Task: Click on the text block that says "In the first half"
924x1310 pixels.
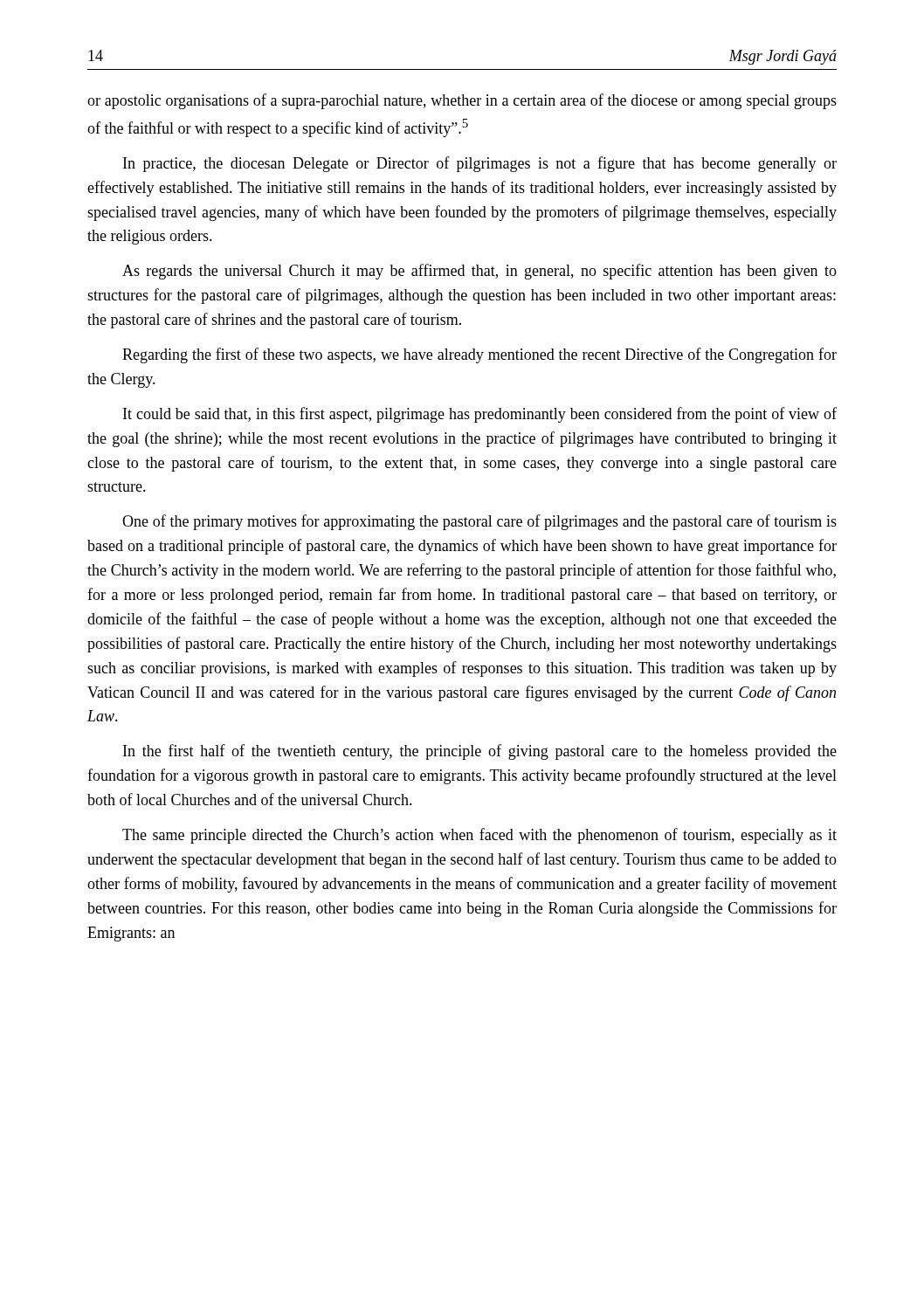Action: pyautogui.click(x=462, y=776)
